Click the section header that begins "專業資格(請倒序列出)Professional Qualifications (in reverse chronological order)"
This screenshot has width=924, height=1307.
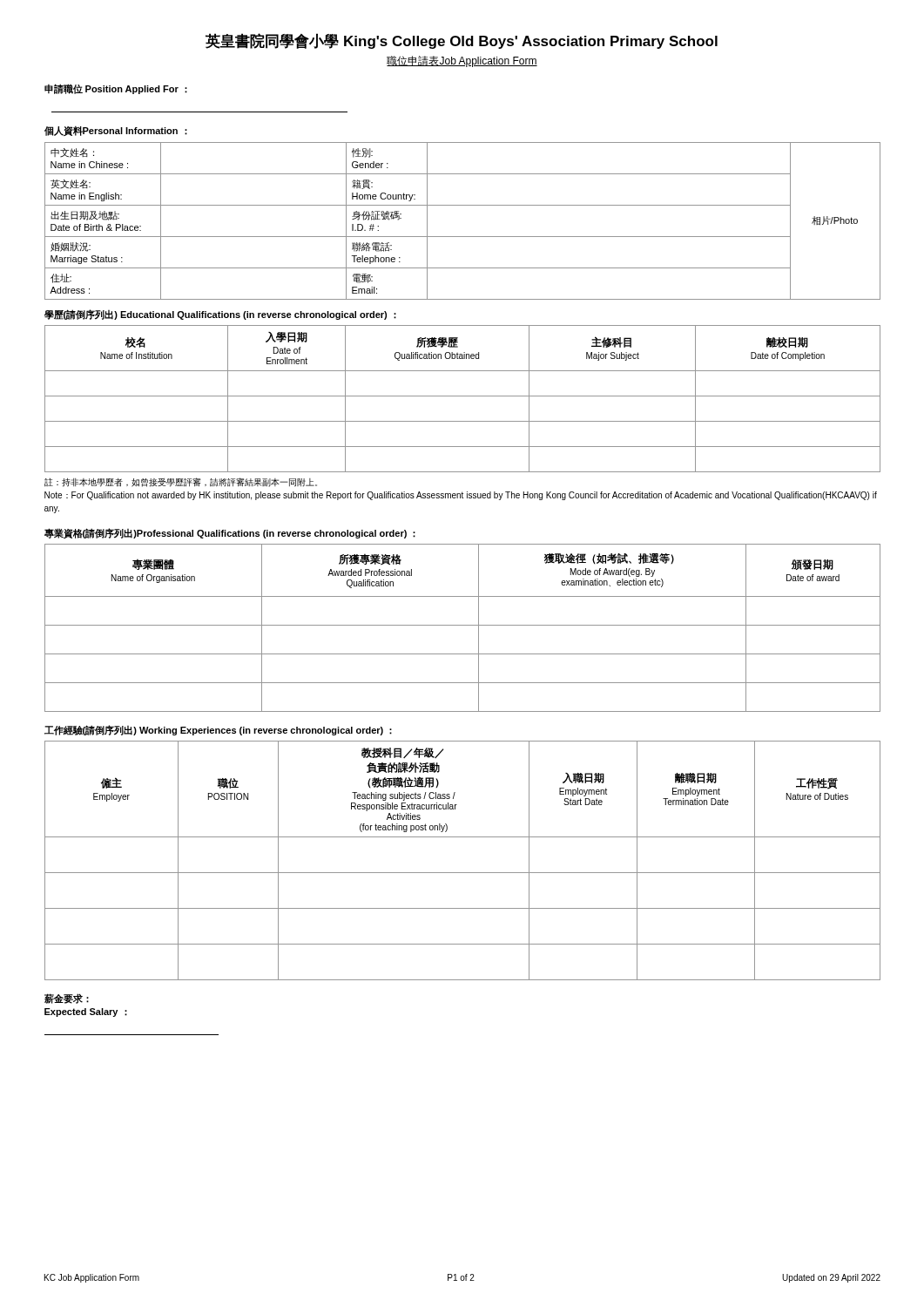(232, 533)
